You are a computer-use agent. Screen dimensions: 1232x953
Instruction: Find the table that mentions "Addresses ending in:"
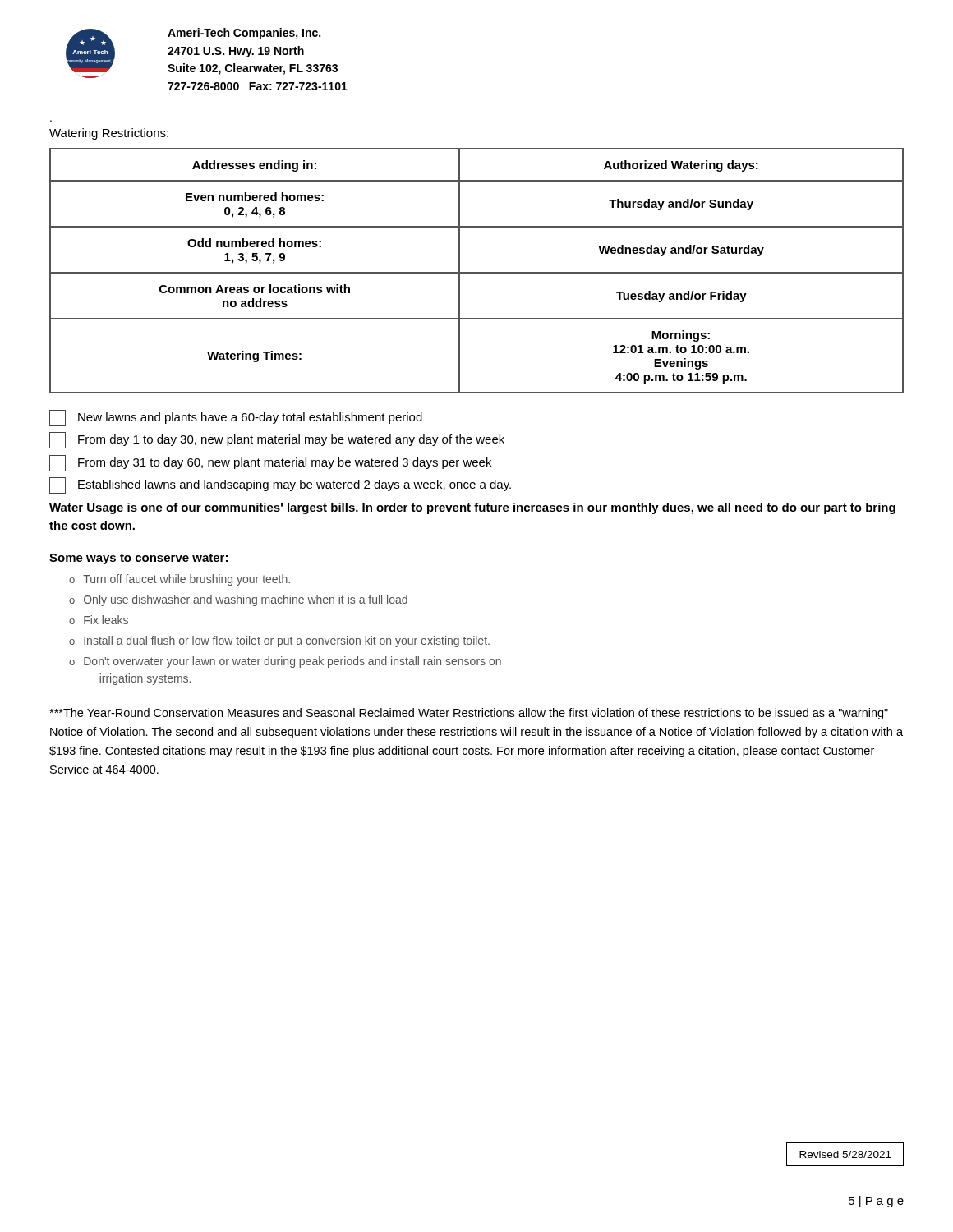pos(476,270)
